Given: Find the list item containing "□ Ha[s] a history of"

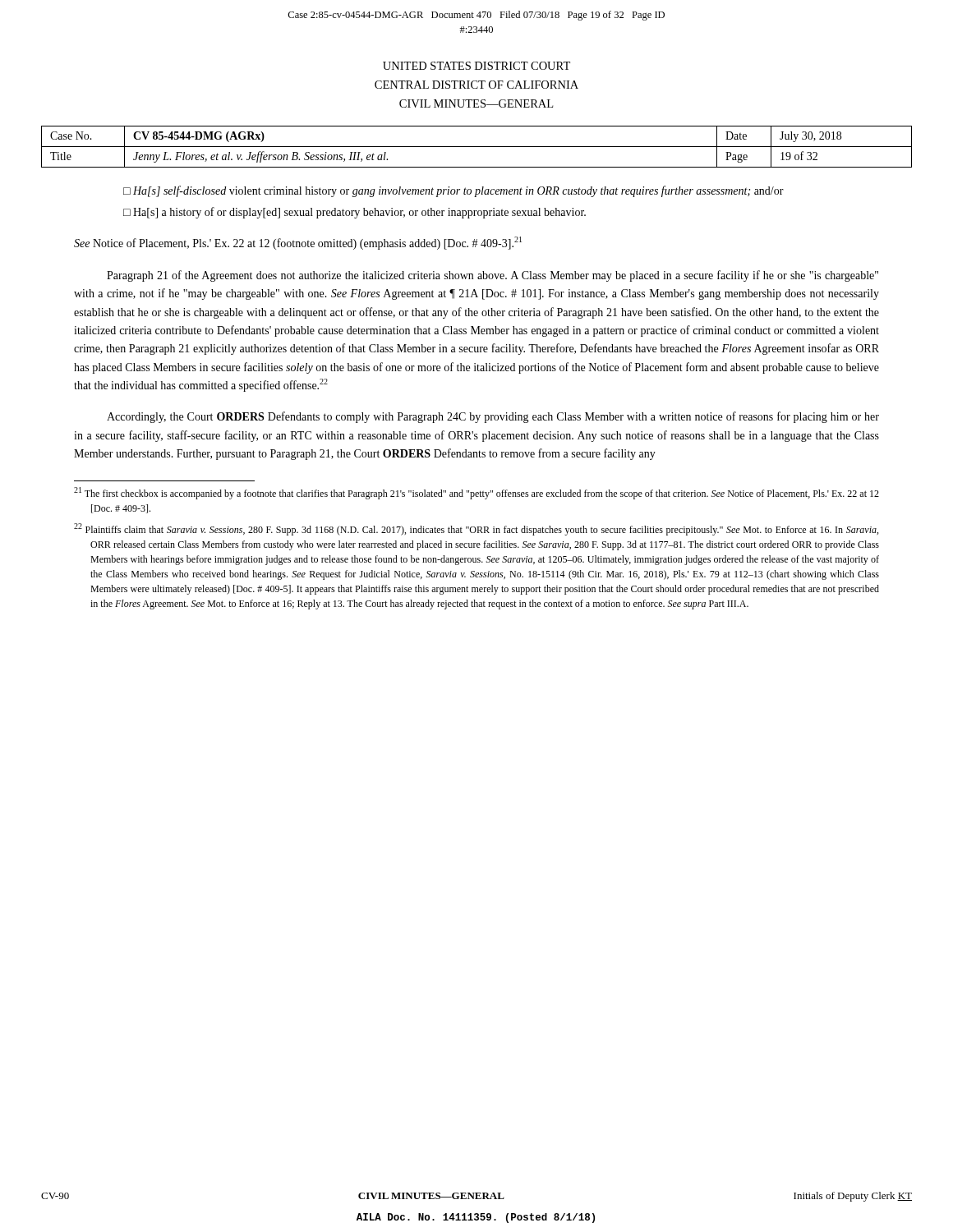Looking at the screenshot, I should pos(355,212).
